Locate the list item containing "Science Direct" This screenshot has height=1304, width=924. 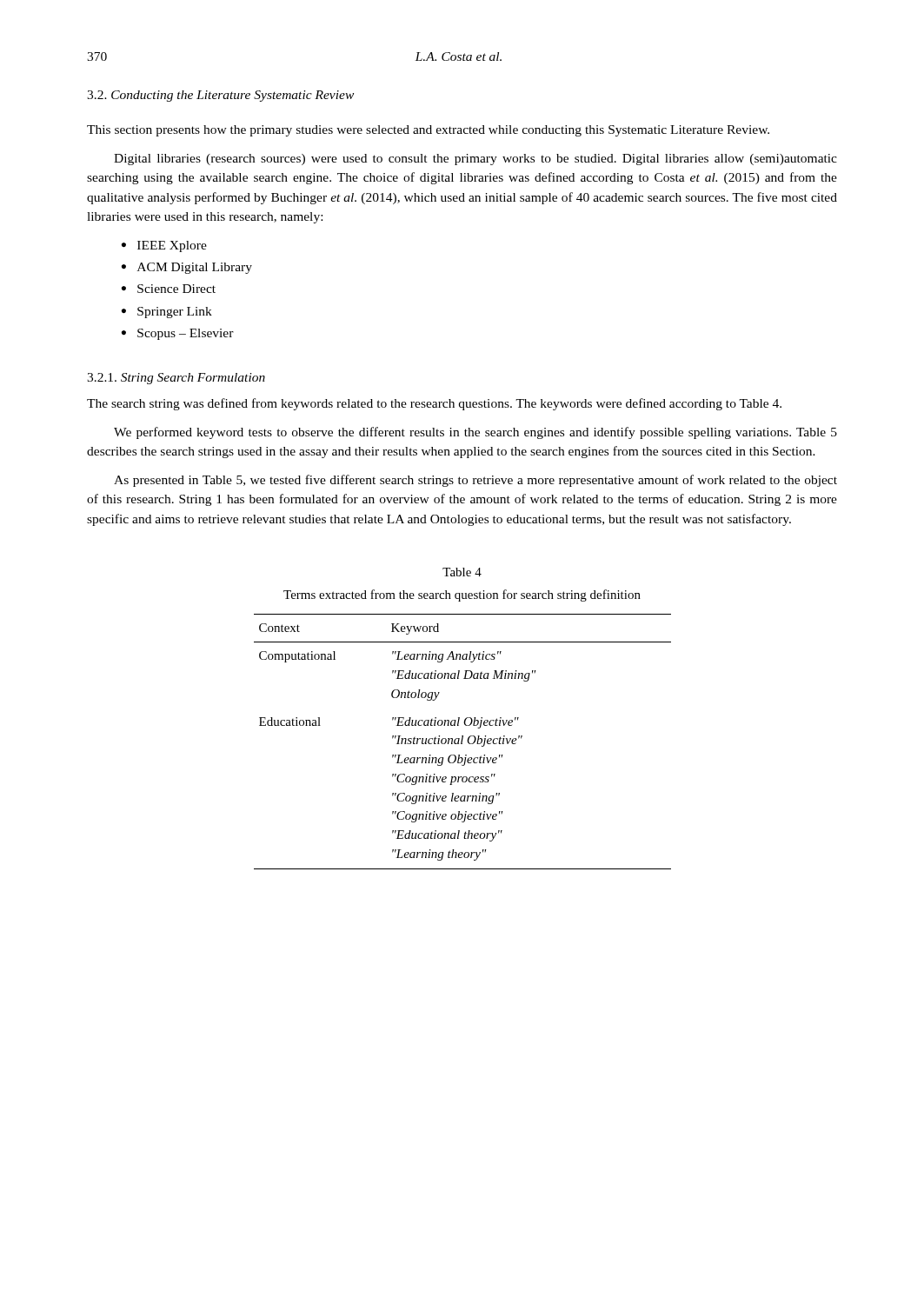(x=176, y=289)
